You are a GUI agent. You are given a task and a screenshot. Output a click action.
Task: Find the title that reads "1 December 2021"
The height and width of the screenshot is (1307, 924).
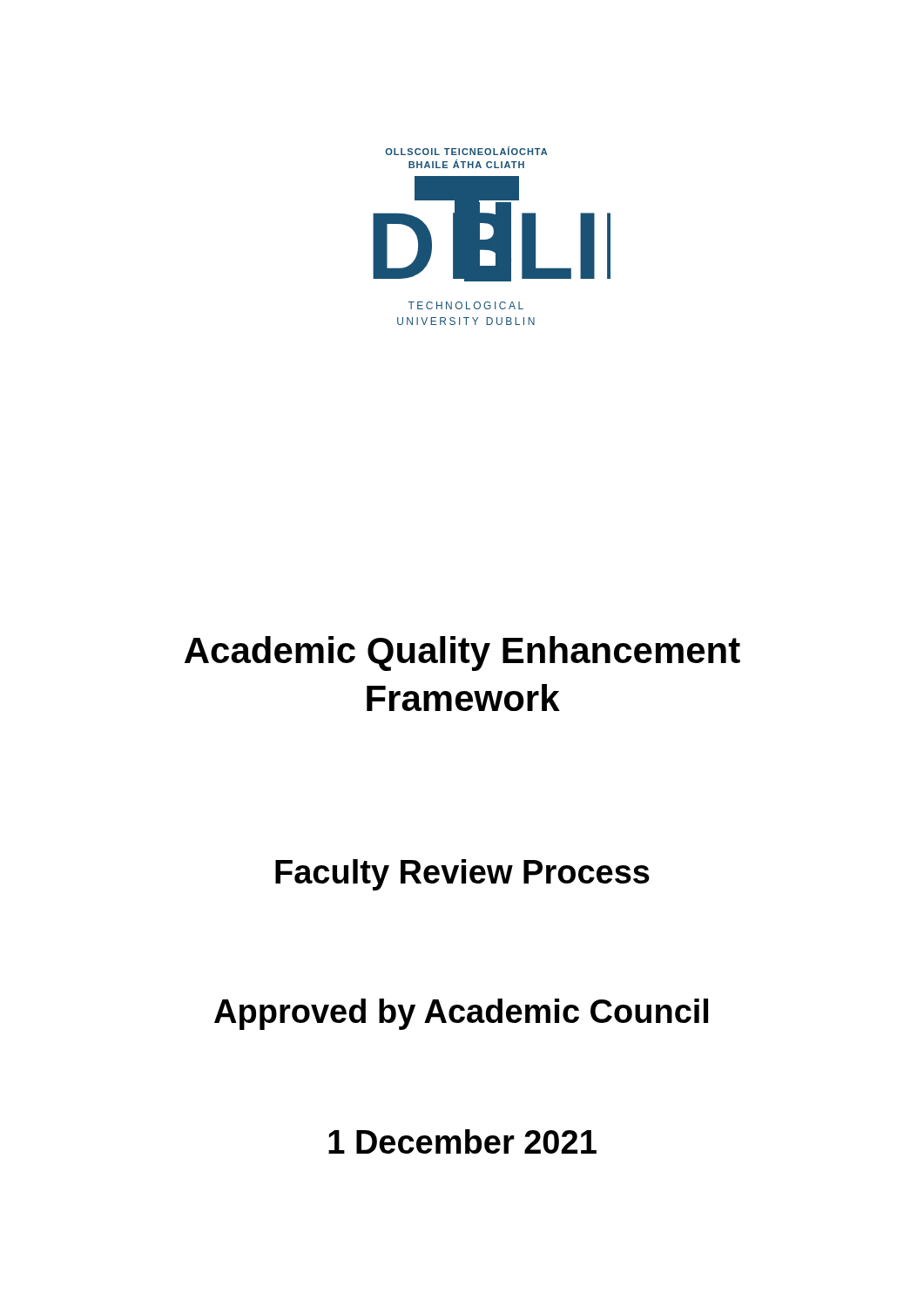(462, 1143)
